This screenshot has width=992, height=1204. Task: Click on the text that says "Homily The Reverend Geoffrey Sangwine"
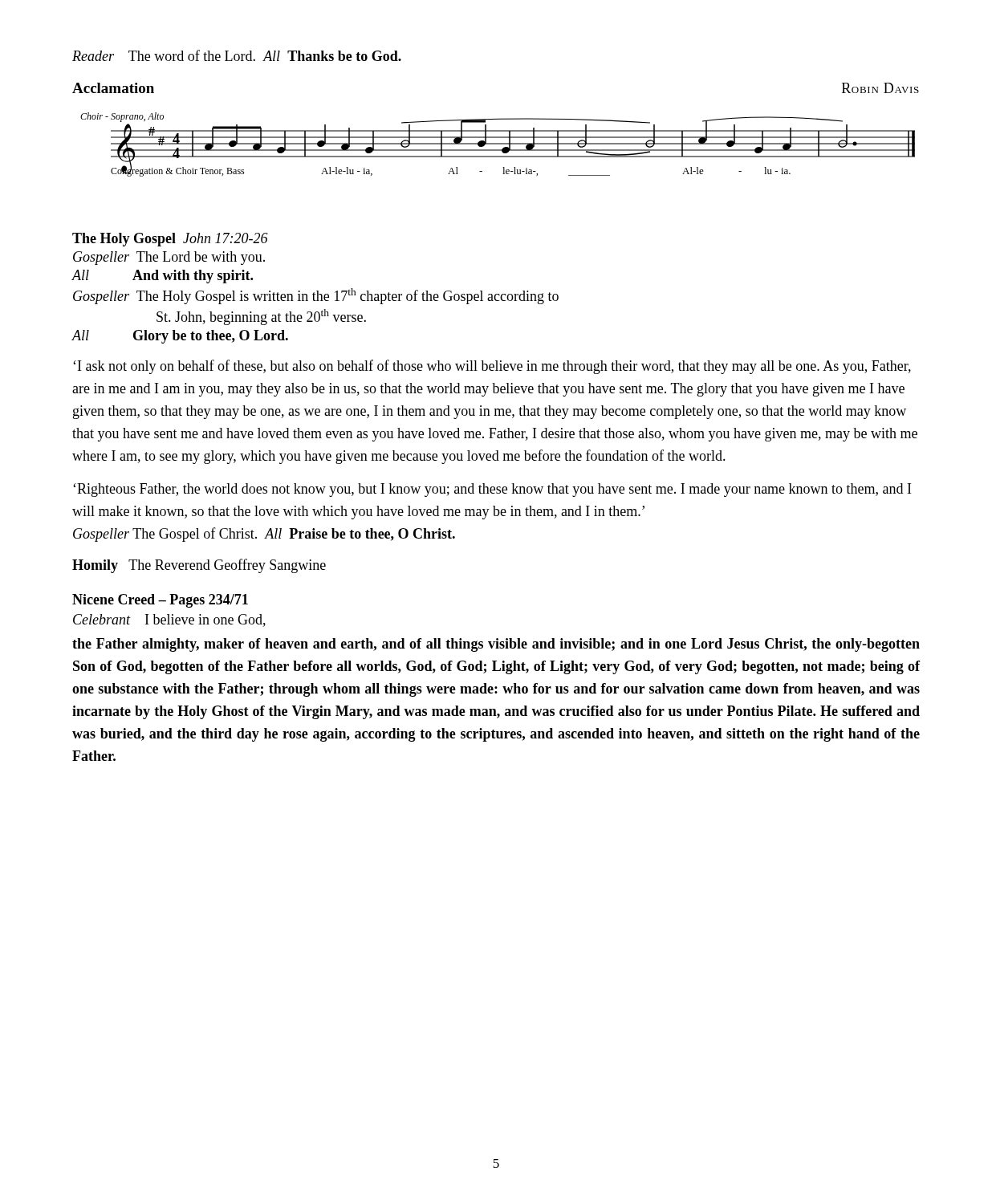pyautogui.click(x=199, y=565)
